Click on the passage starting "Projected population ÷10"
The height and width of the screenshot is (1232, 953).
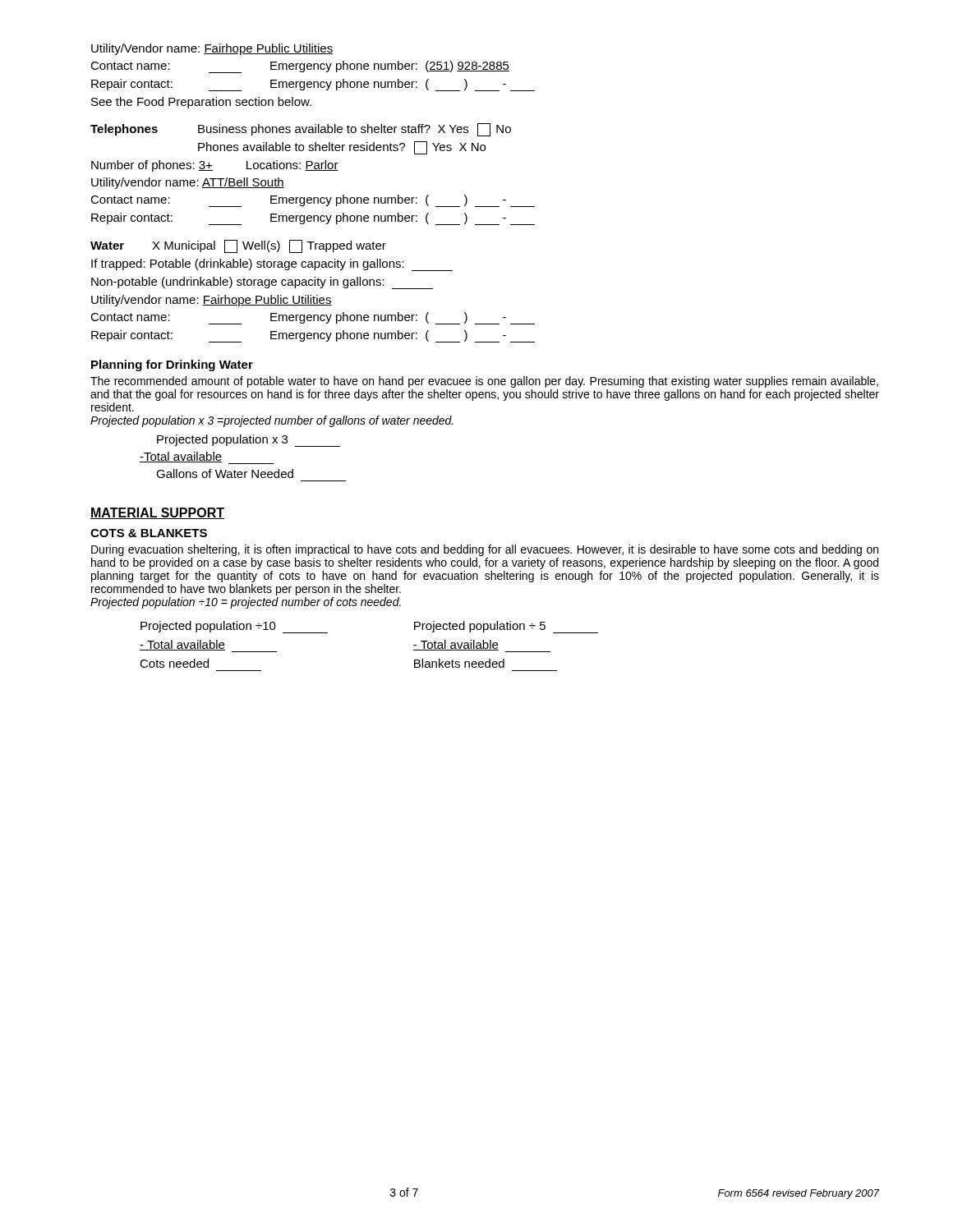pyautogui.click(x=234, y=626)
